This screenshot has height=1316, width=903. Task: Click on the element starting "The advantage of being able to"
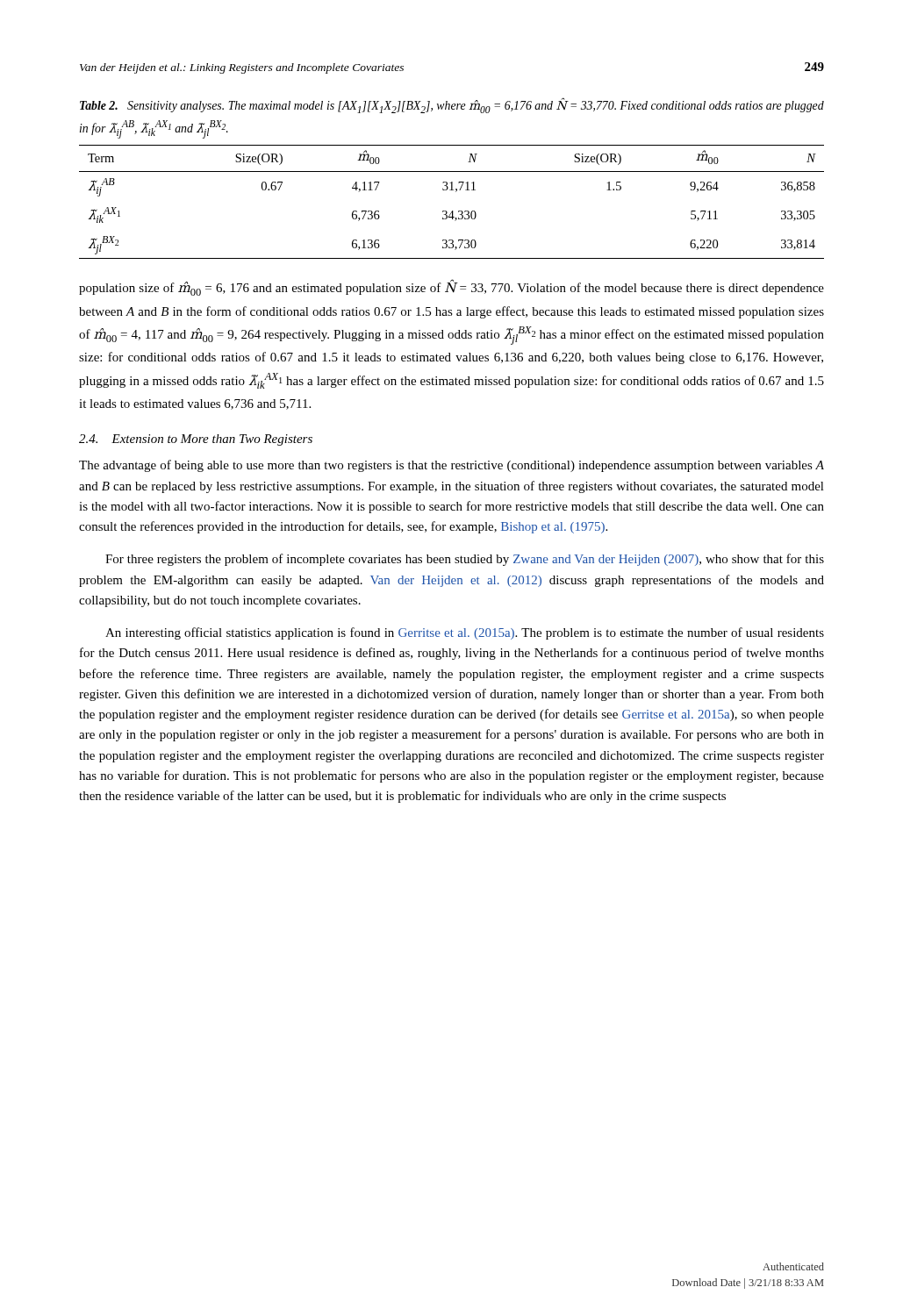pyautogui.click(x=452, y=496)
